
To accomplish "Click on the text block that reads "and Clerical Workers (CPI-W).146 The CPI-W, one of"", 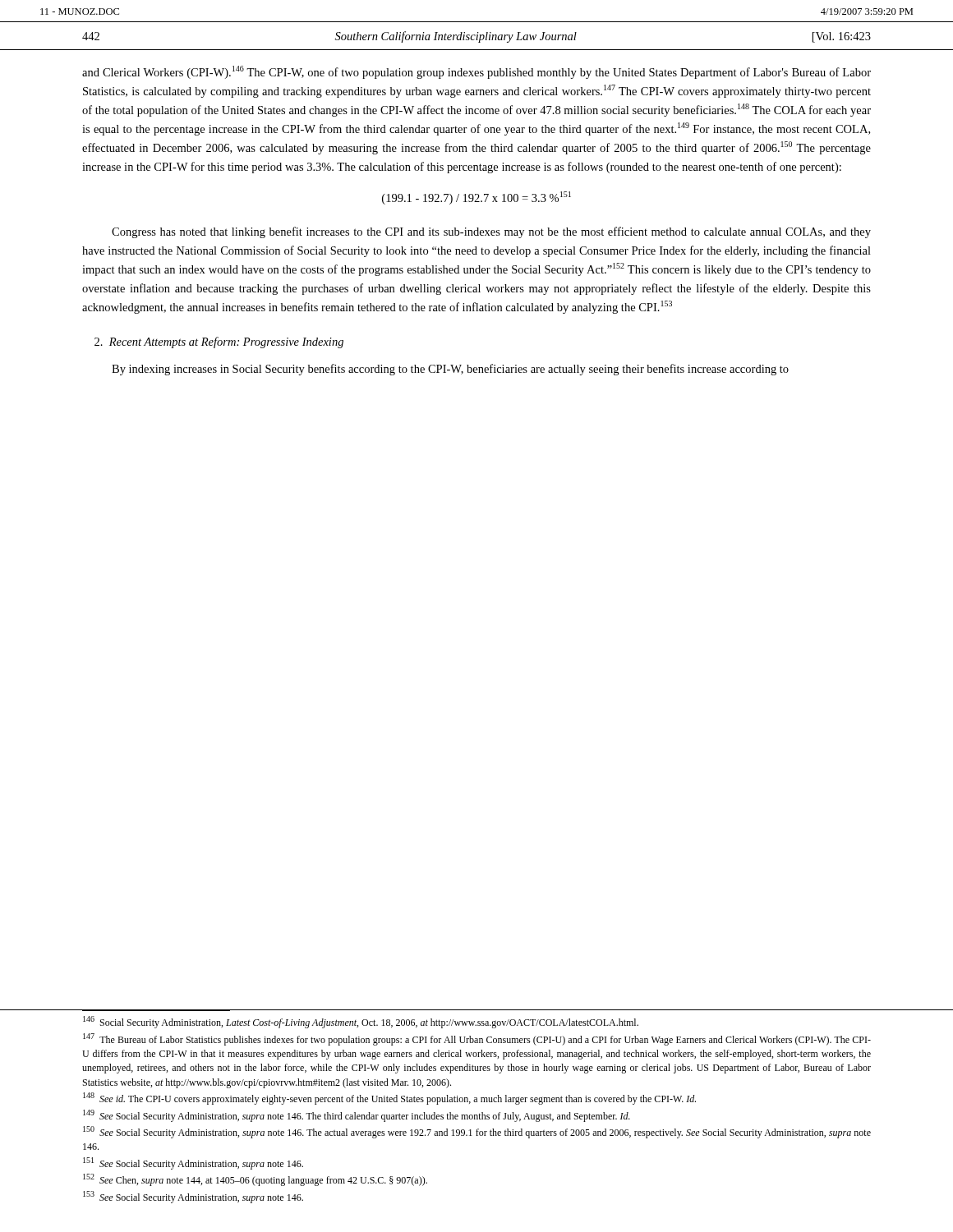I will point(476,119).
